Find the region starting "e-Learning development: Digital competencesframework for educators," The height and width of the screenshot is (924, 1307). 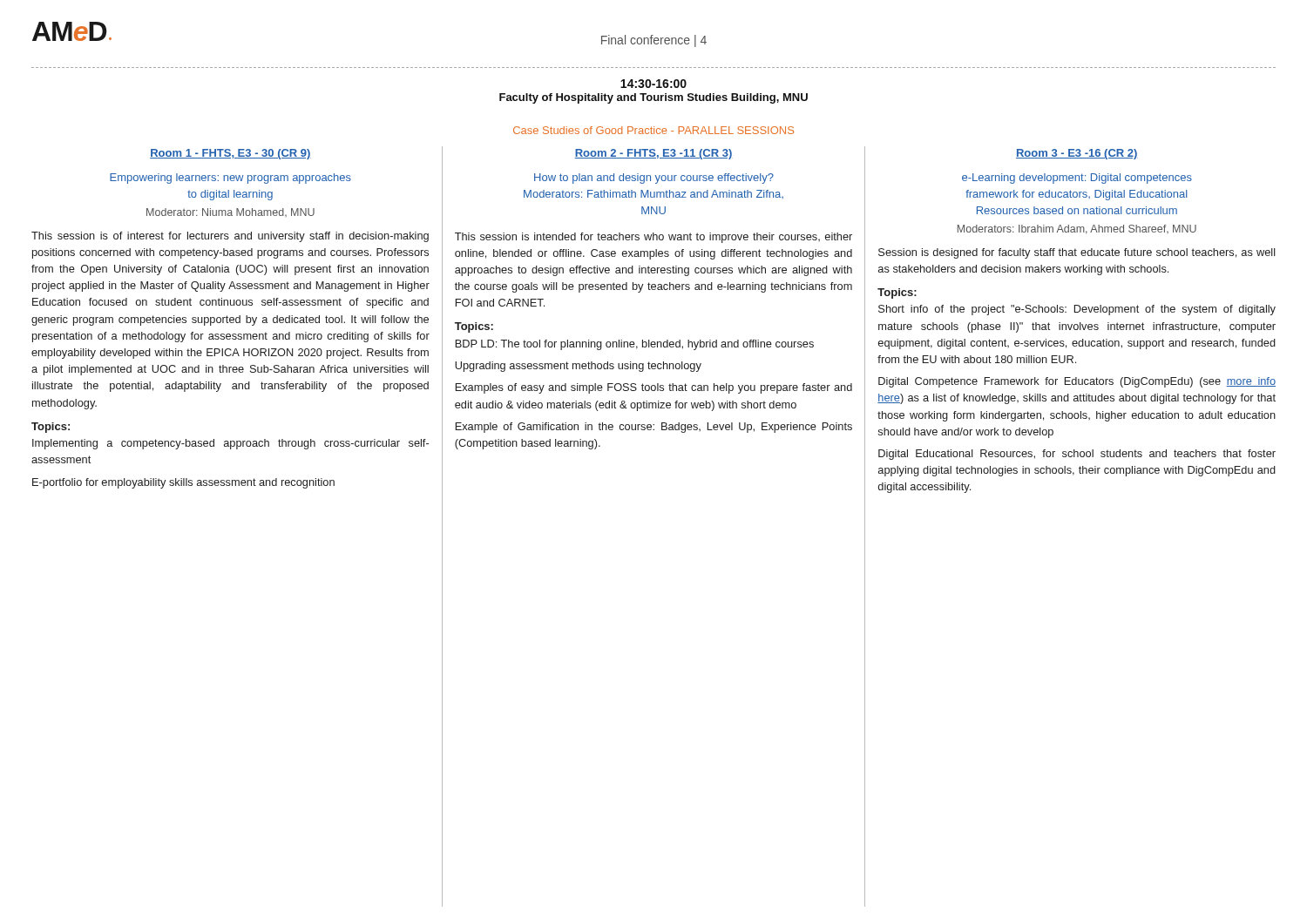coord(1077,194)
